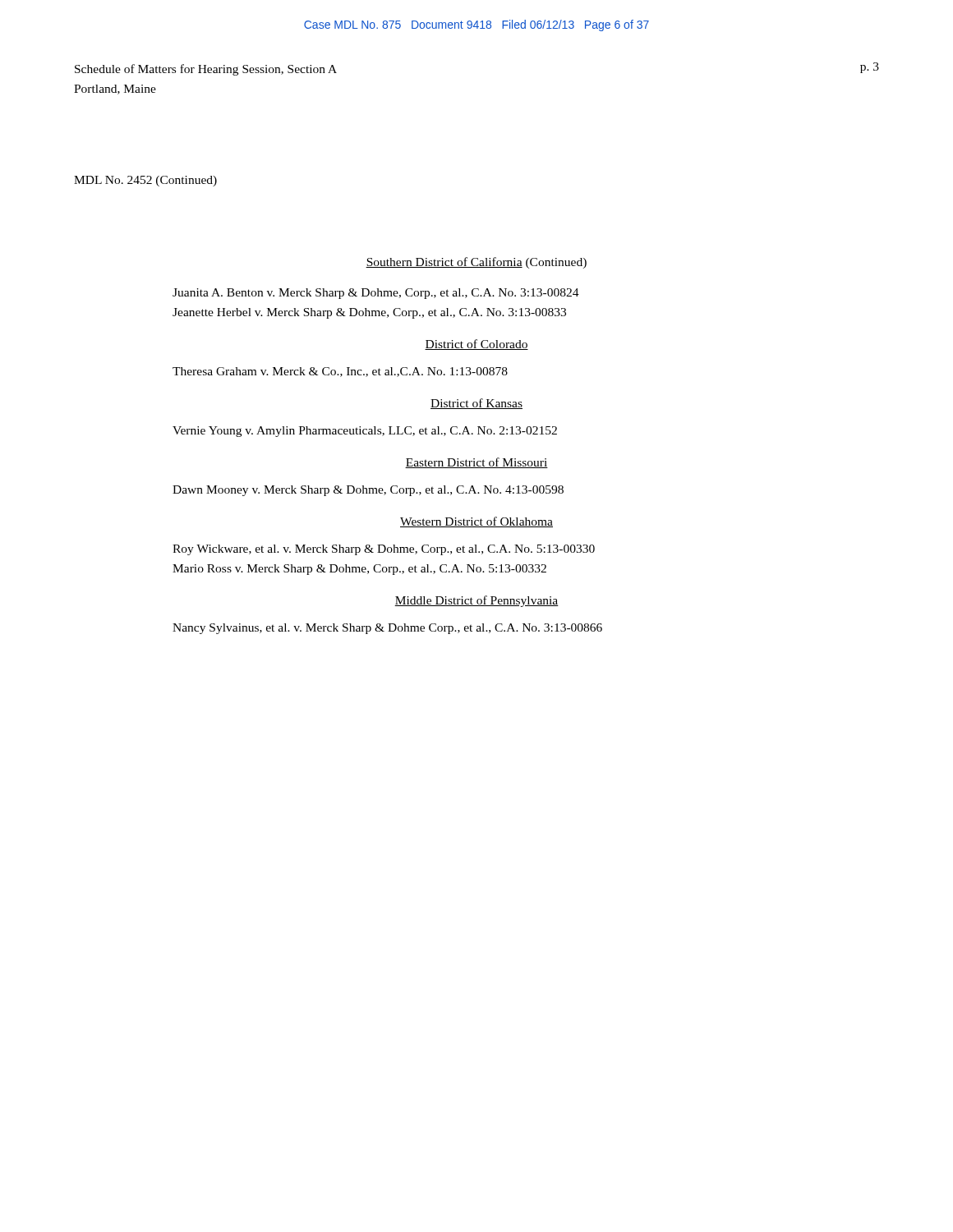The width and height of the screenshot is (953, 1232).
Task: Point to the block beginning "Vernie Young v. Amylin Pharmaceuticals,"
Action: click(365, 430)
